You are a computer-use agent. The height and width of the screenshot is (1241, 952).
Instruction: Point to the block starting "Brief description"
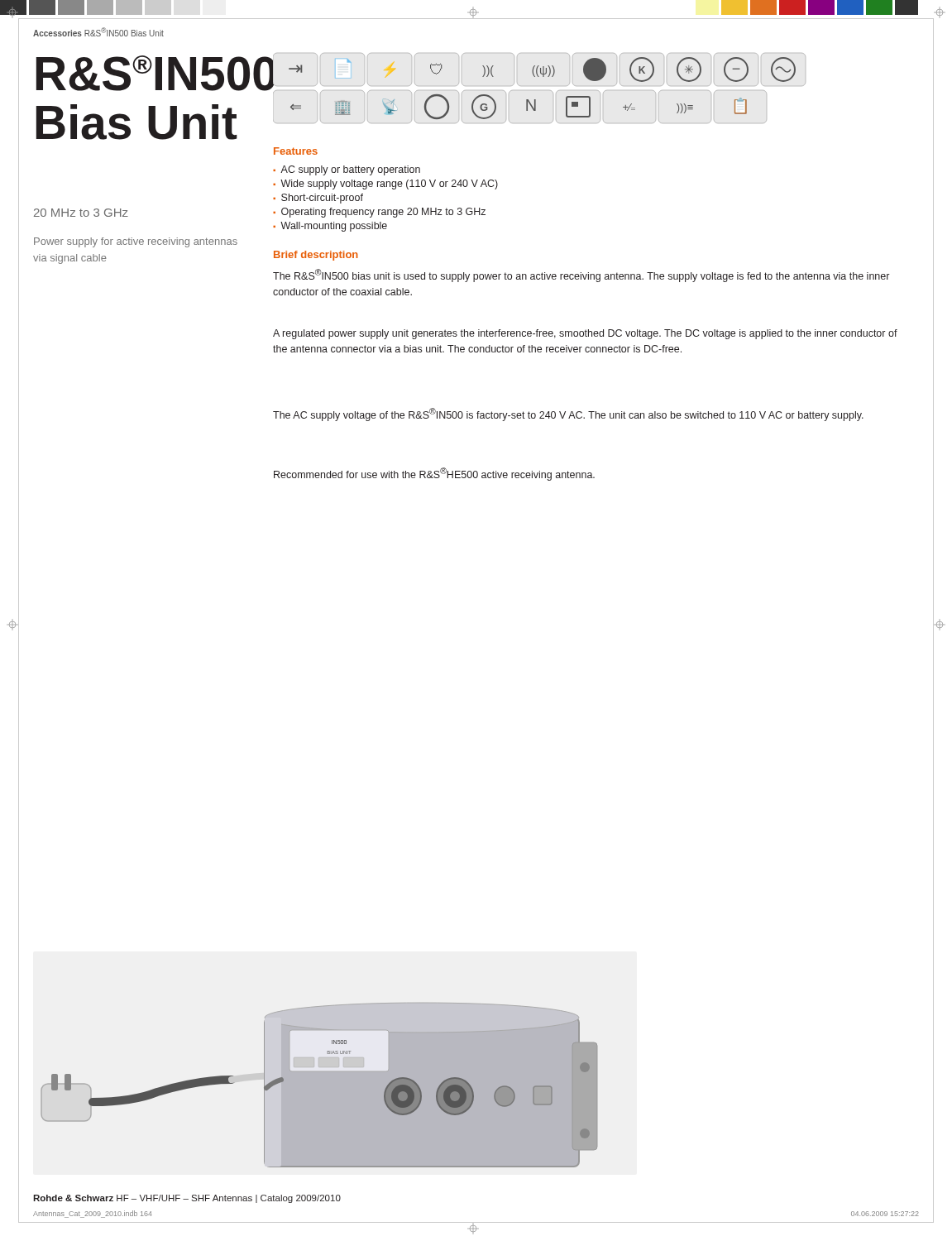pos(316,254)
